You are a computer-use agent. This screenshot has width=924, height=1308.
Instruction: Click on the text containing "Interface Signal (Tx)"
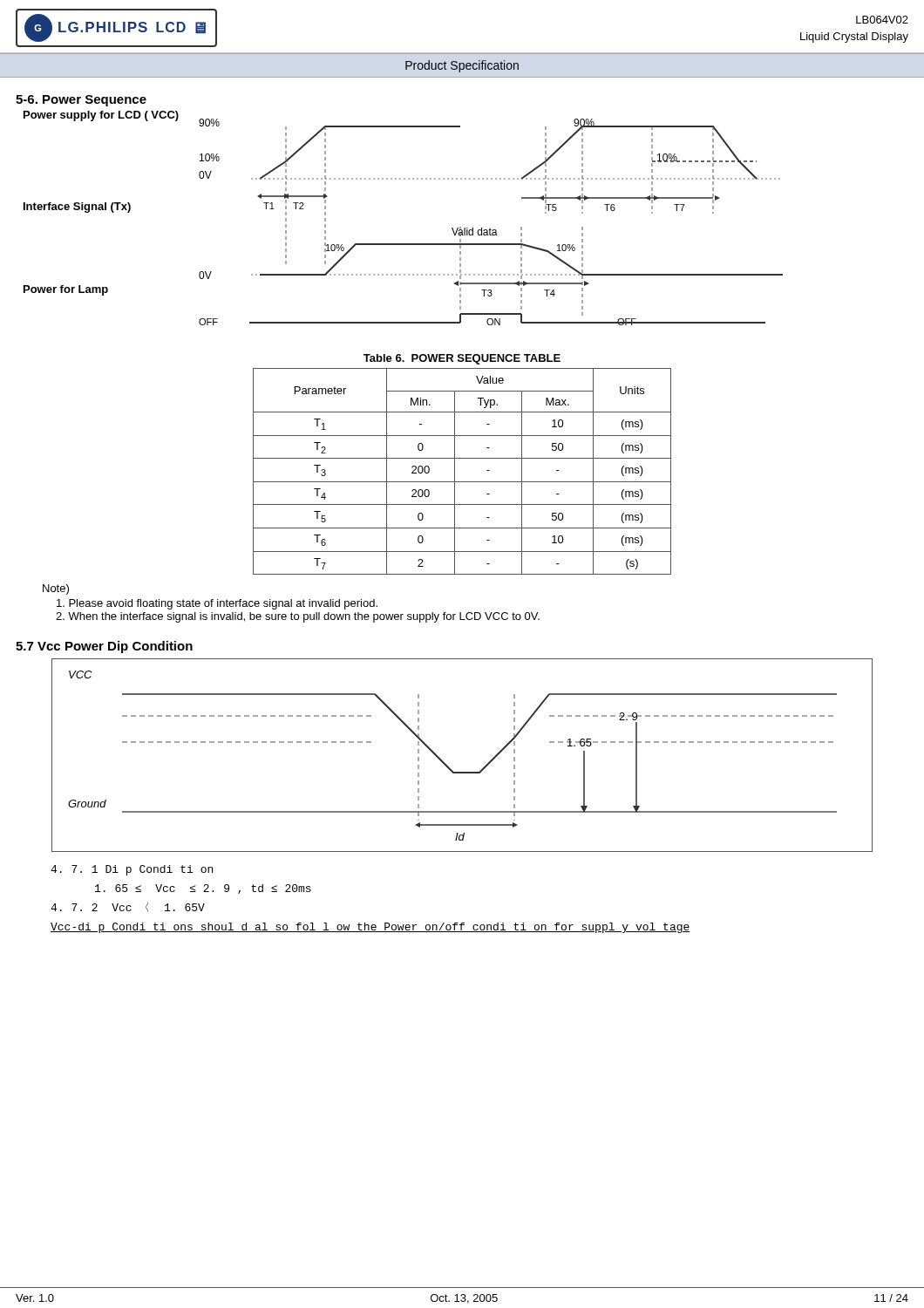pos(77,206)
